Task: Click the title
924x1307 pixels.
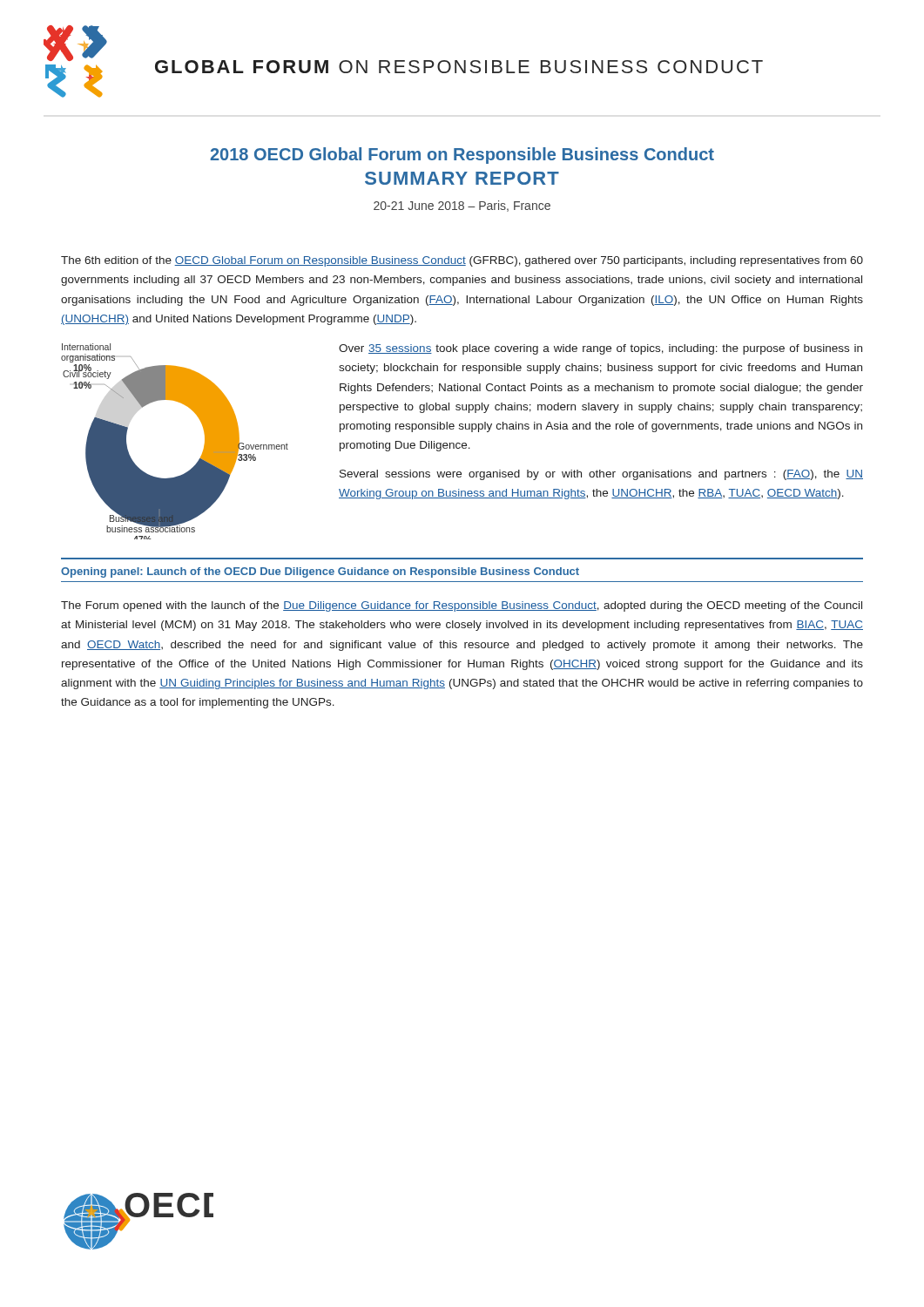Action: (462, 167)
